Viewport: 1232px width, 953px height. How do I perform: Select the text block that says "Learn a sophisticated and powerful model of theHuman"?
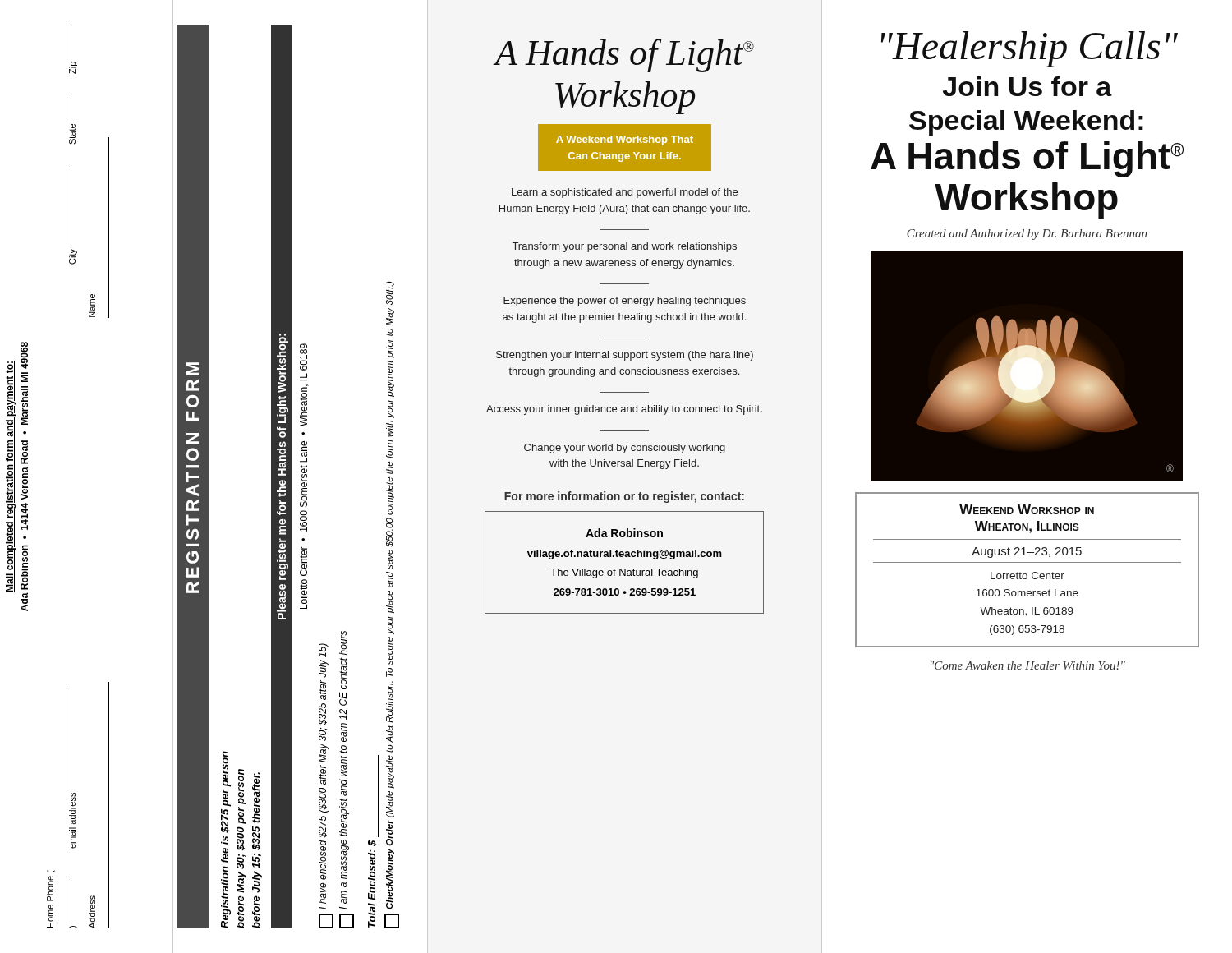[x=625, y=200]
